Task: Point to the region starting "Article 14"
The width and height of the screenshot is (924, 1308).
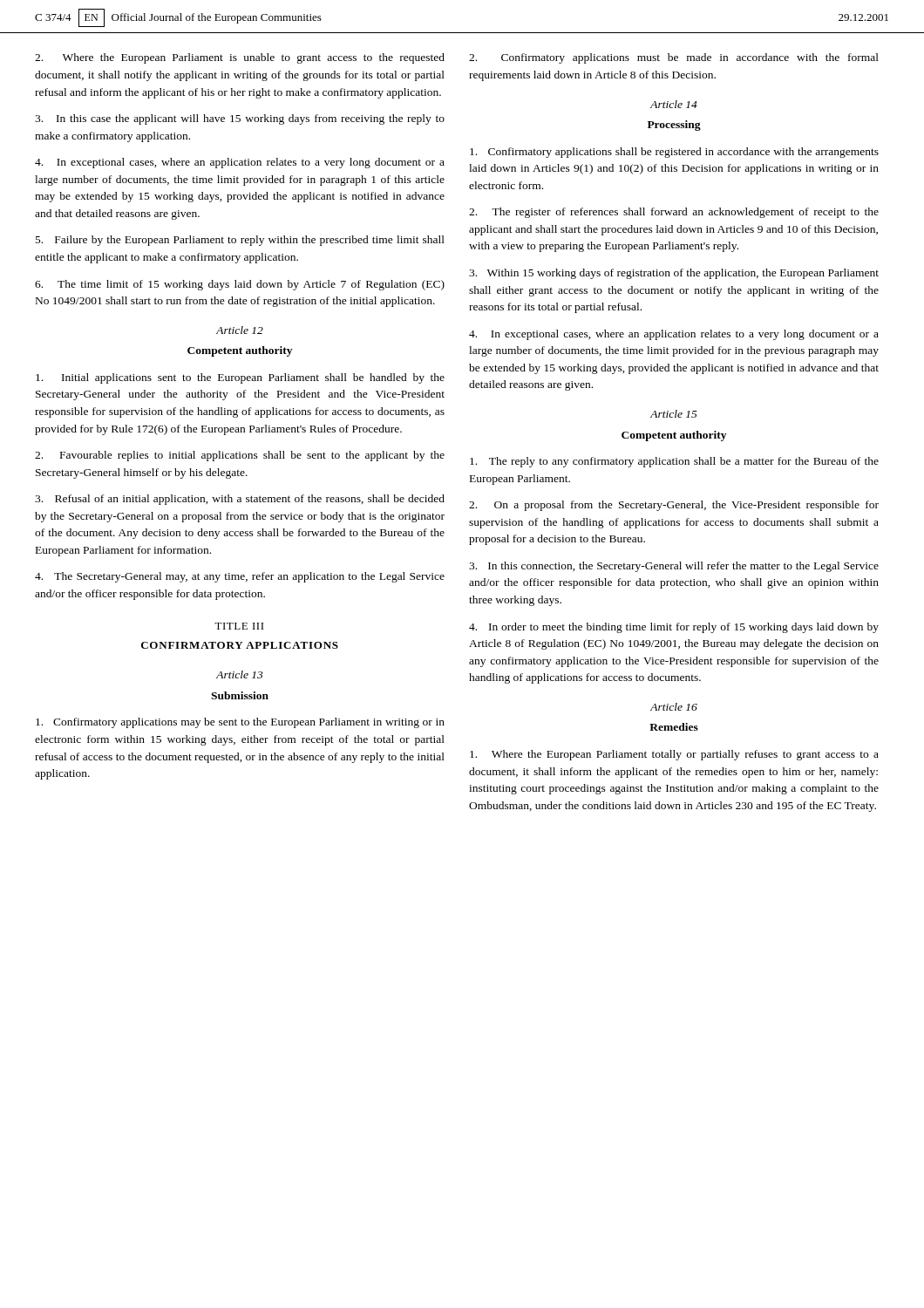Action: click(674, 104)
